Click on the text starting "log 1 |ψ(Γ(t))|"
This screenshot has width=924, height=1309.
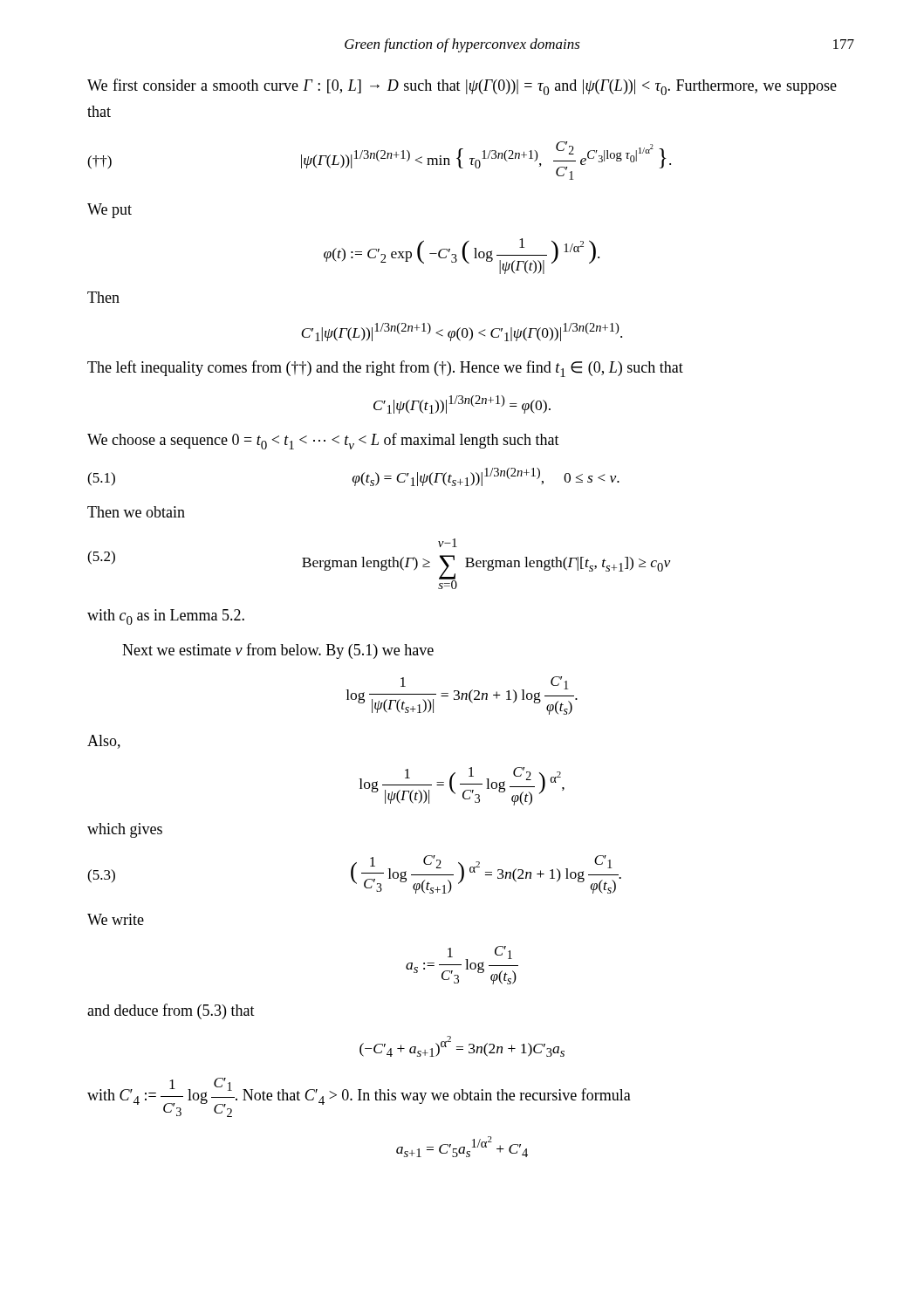(462, 785)
